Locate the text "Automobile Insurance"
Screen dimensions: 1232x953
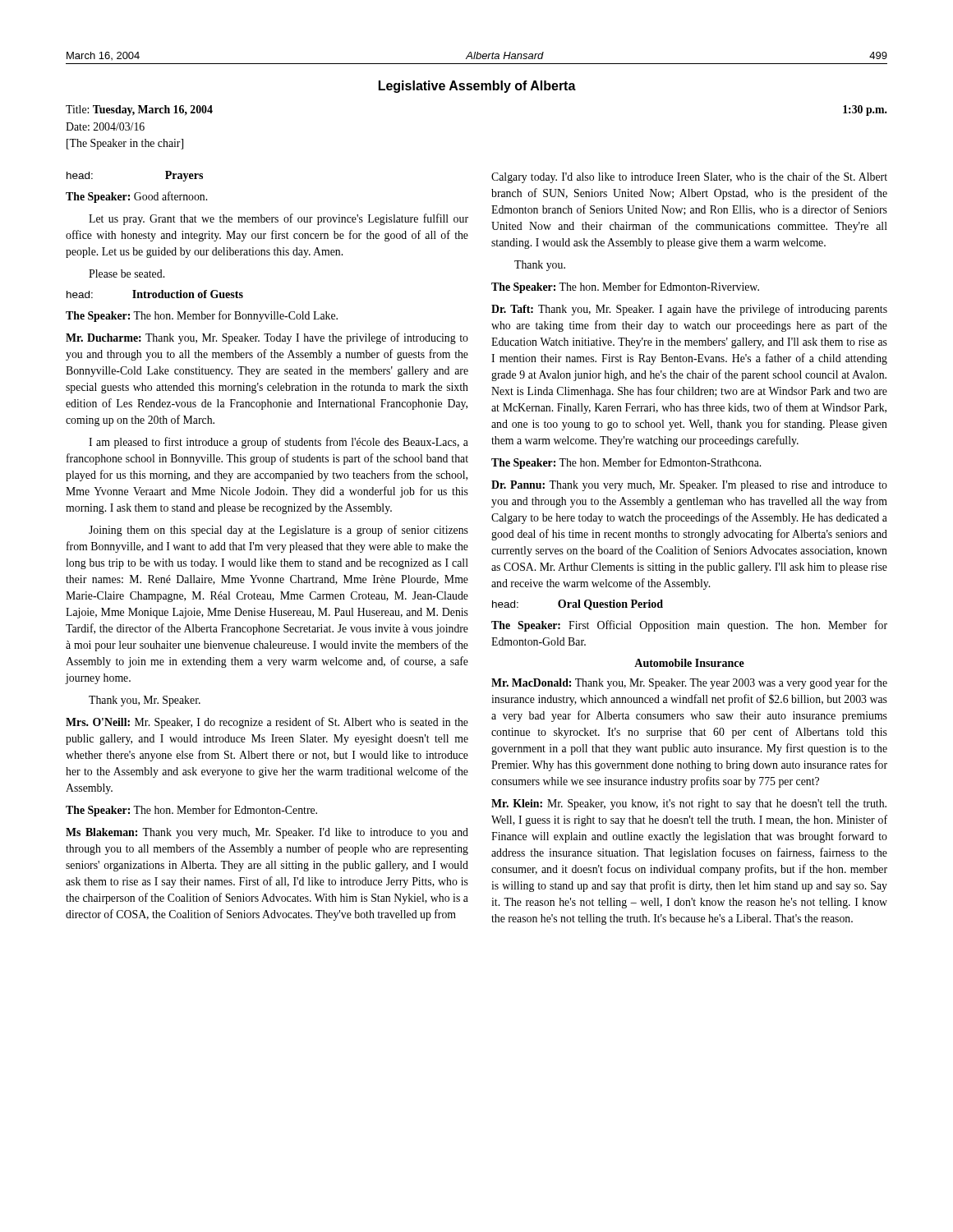tap(689, 663)
